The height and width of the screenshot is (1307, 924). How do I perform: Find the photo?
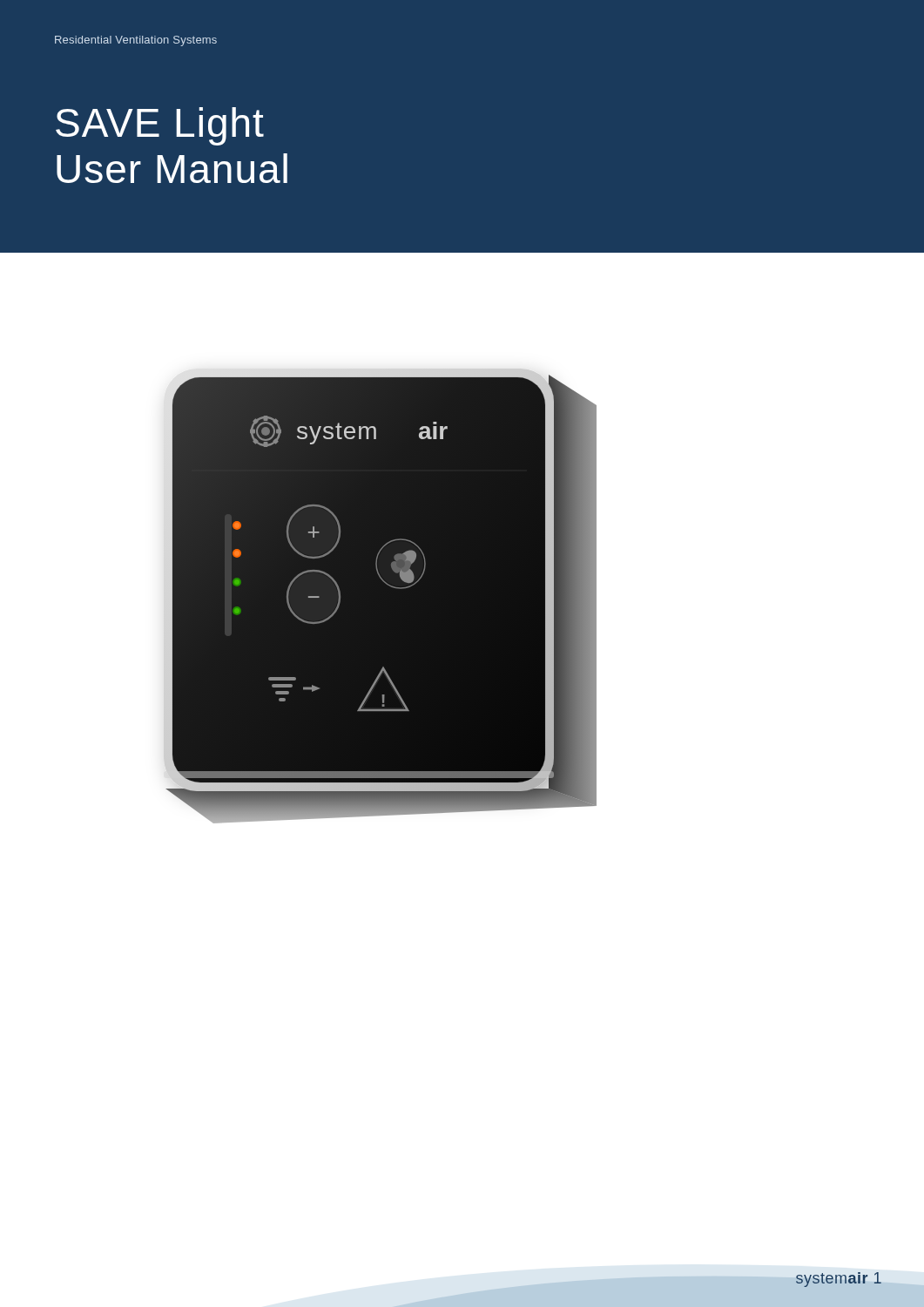[x=370, y=588]
